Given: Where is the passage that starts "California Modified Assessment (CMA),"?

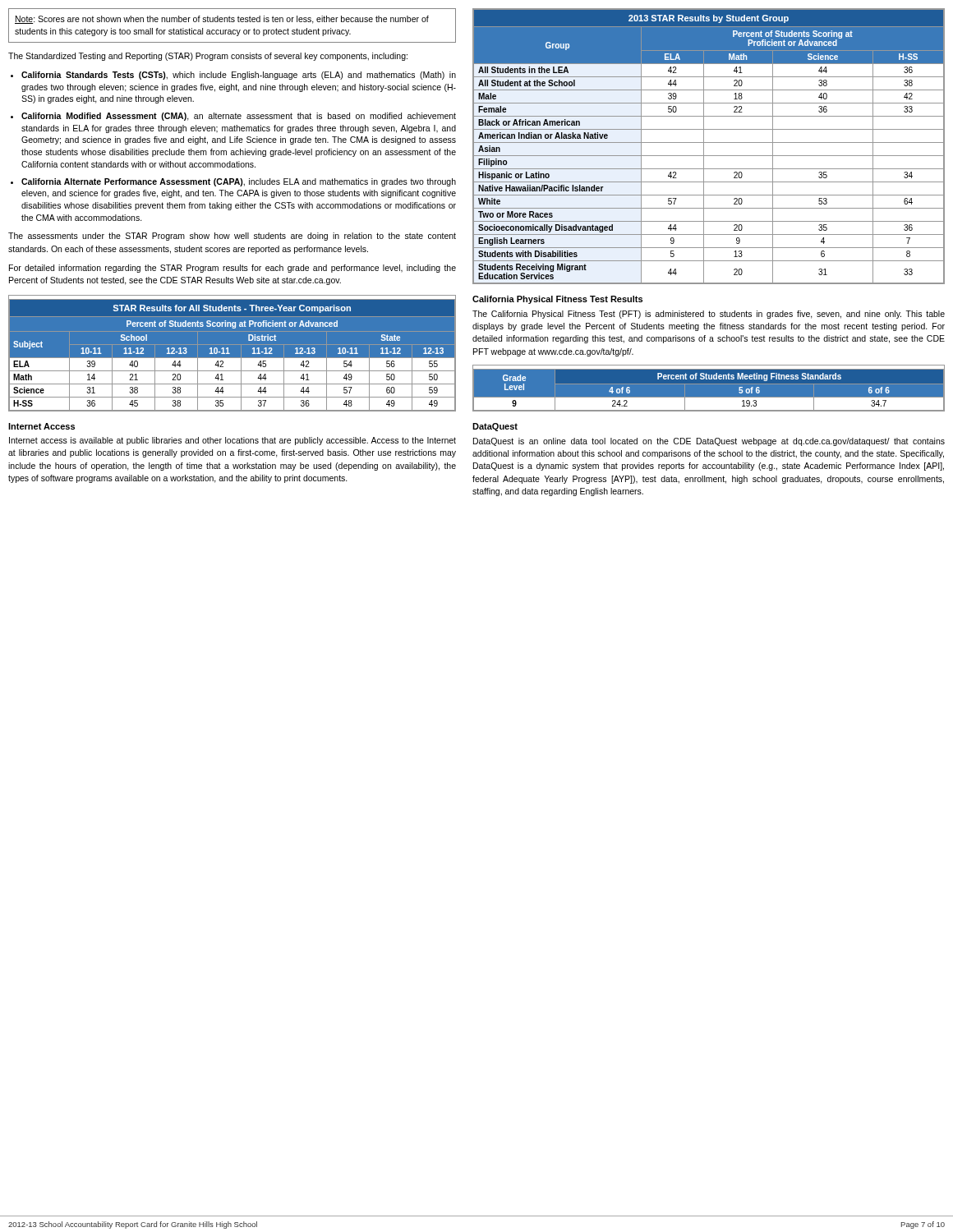Looking at the screenshot, I should click(x=239, y=140).
